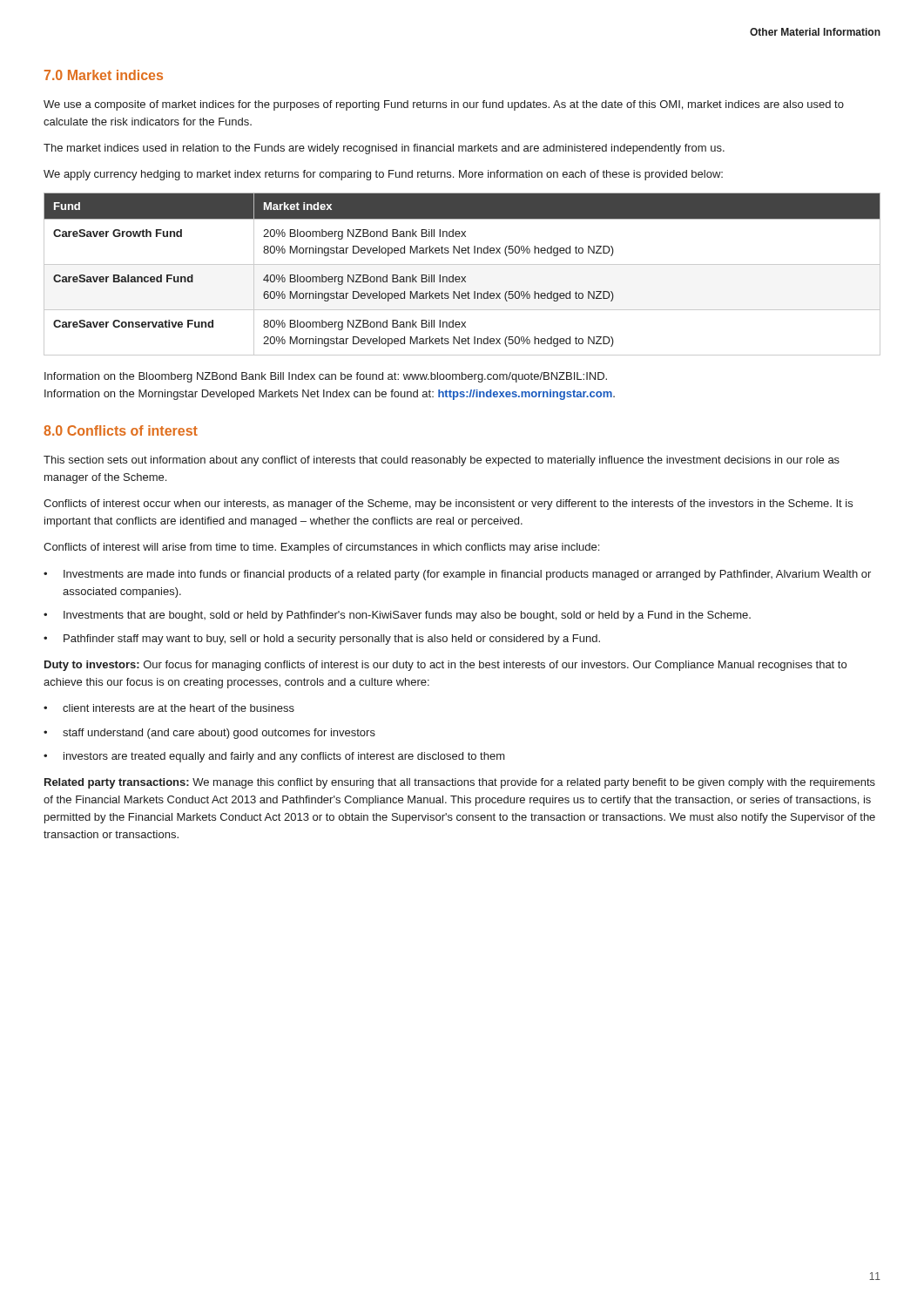Select the region starting "8.0 Conflicts of interest"

coord(121,431)
